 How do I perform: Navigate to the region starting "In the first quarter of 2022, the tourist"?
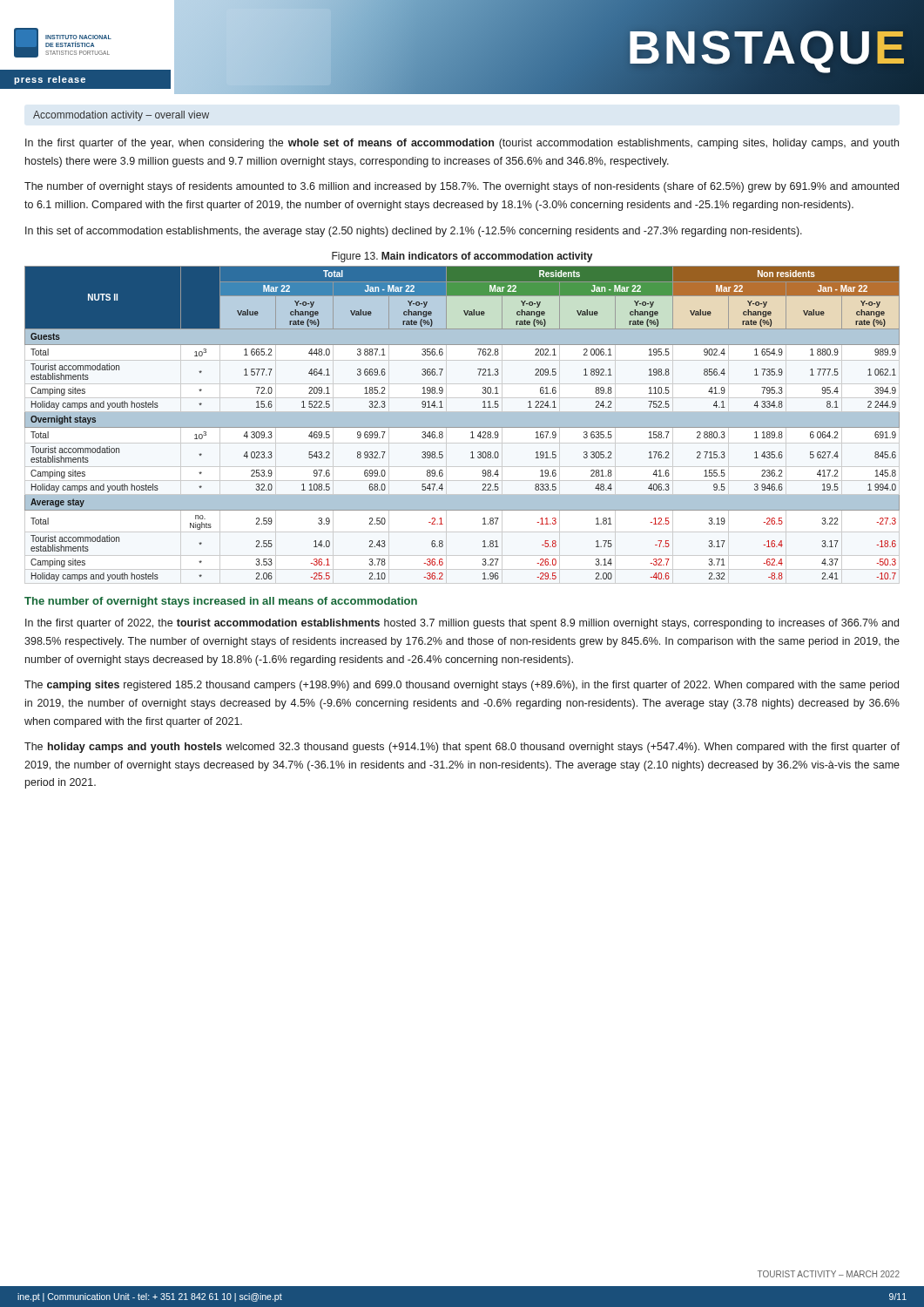[x=462, y=641]
